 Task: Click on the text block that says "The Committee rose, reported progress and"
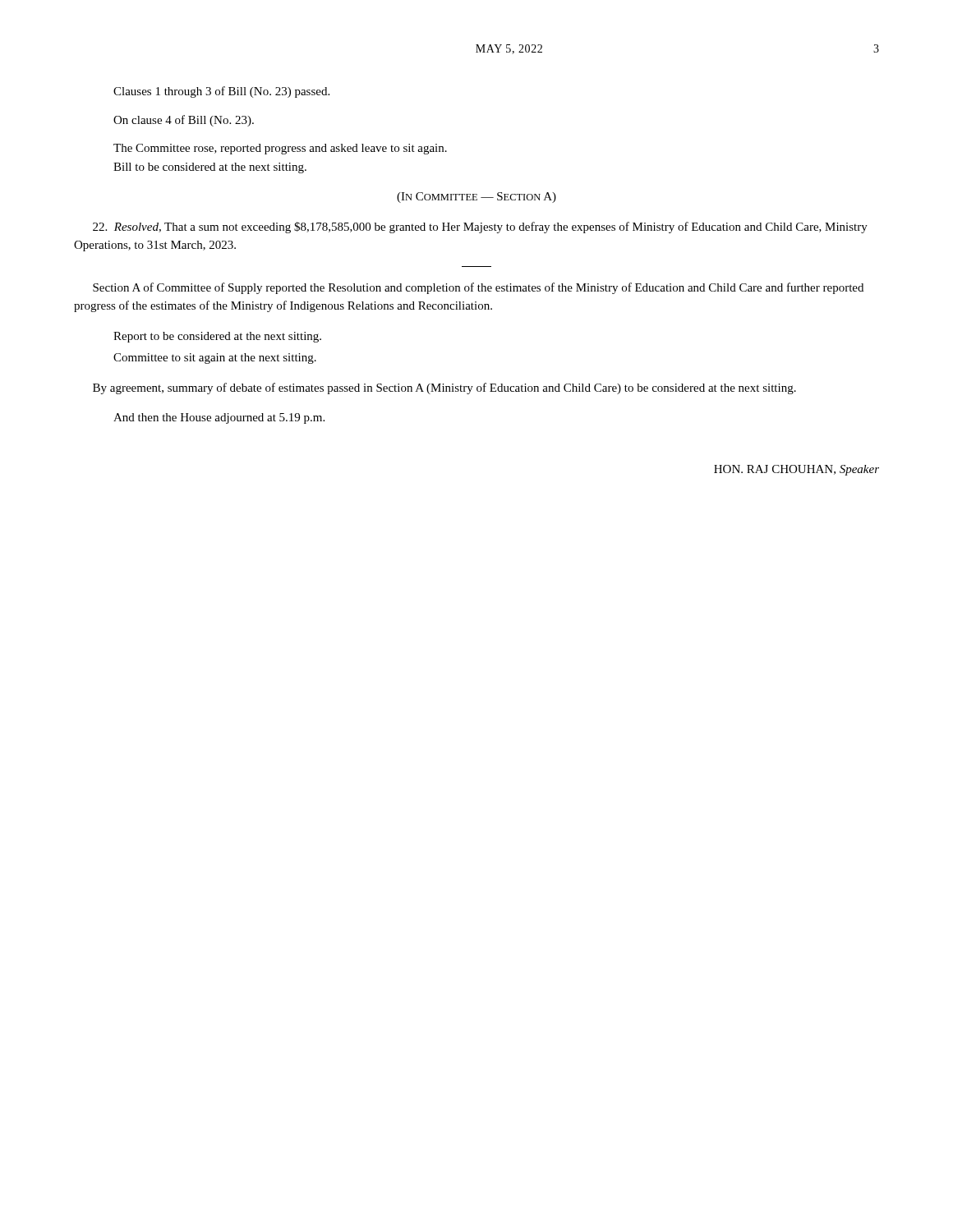tap(280, 157)
